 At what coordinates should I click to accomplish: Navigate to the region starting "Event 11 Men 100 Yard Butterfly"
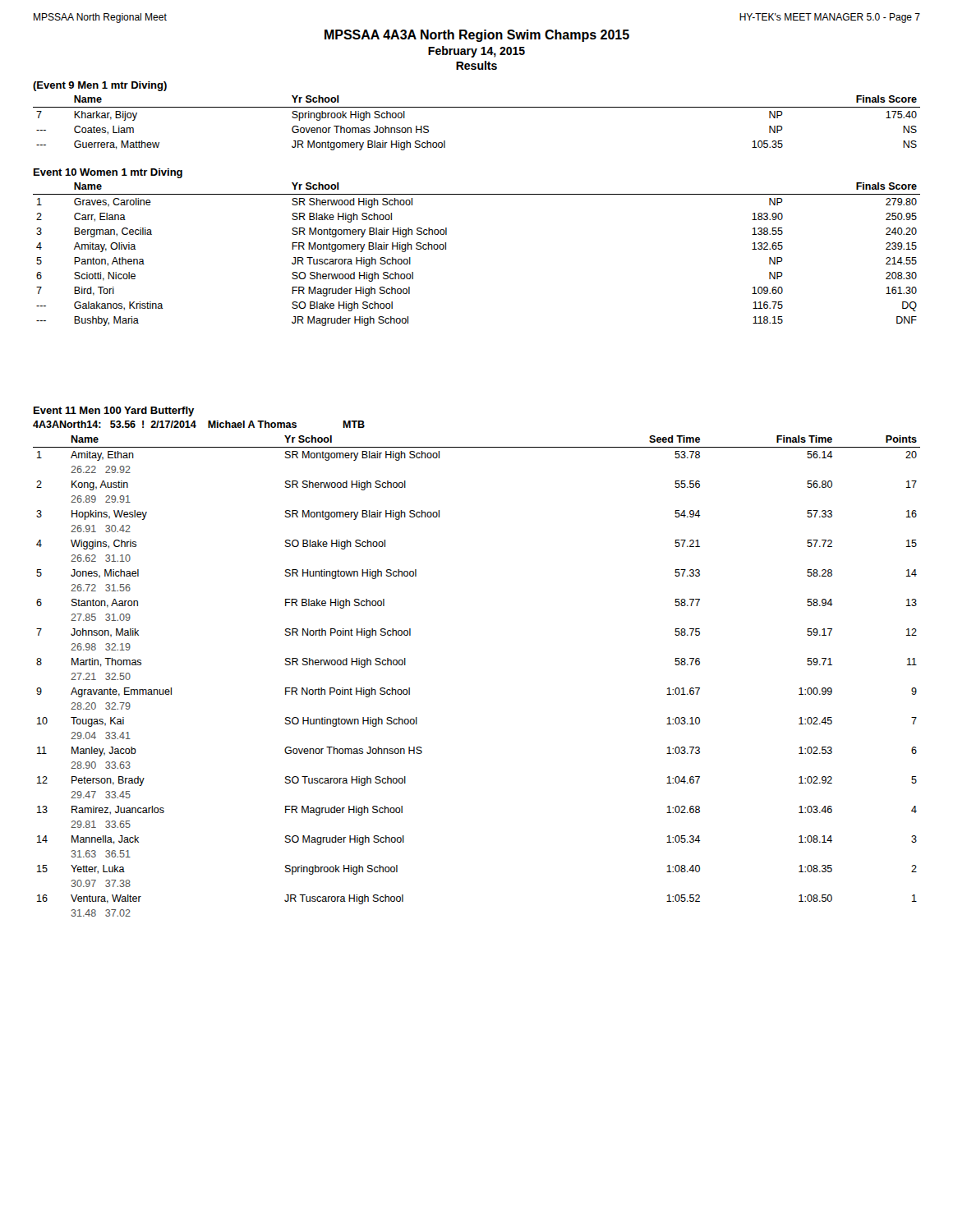point(114,410)
